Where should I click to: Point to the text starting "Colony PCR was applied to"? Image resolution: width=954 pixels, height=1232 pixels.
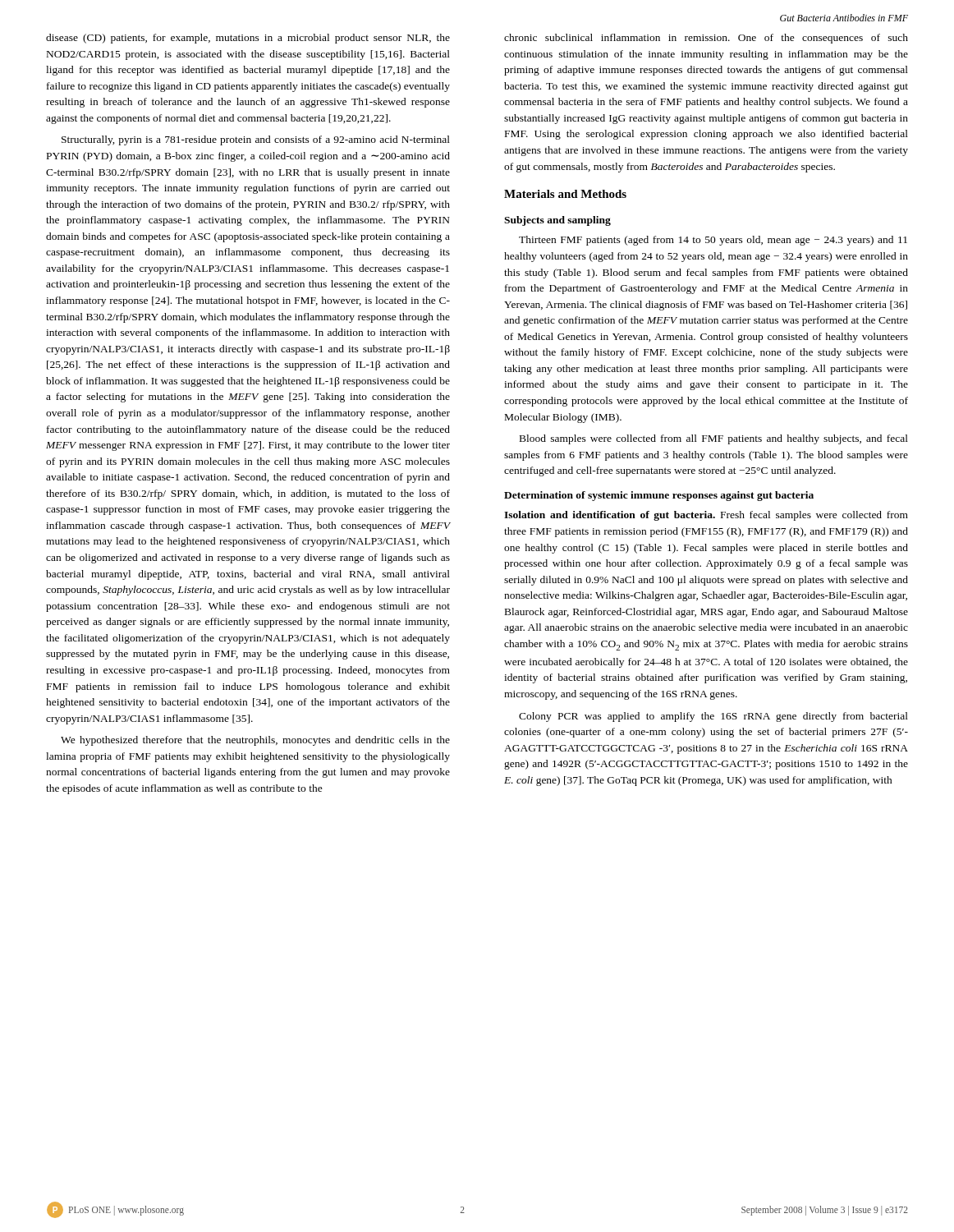point(706,748)
